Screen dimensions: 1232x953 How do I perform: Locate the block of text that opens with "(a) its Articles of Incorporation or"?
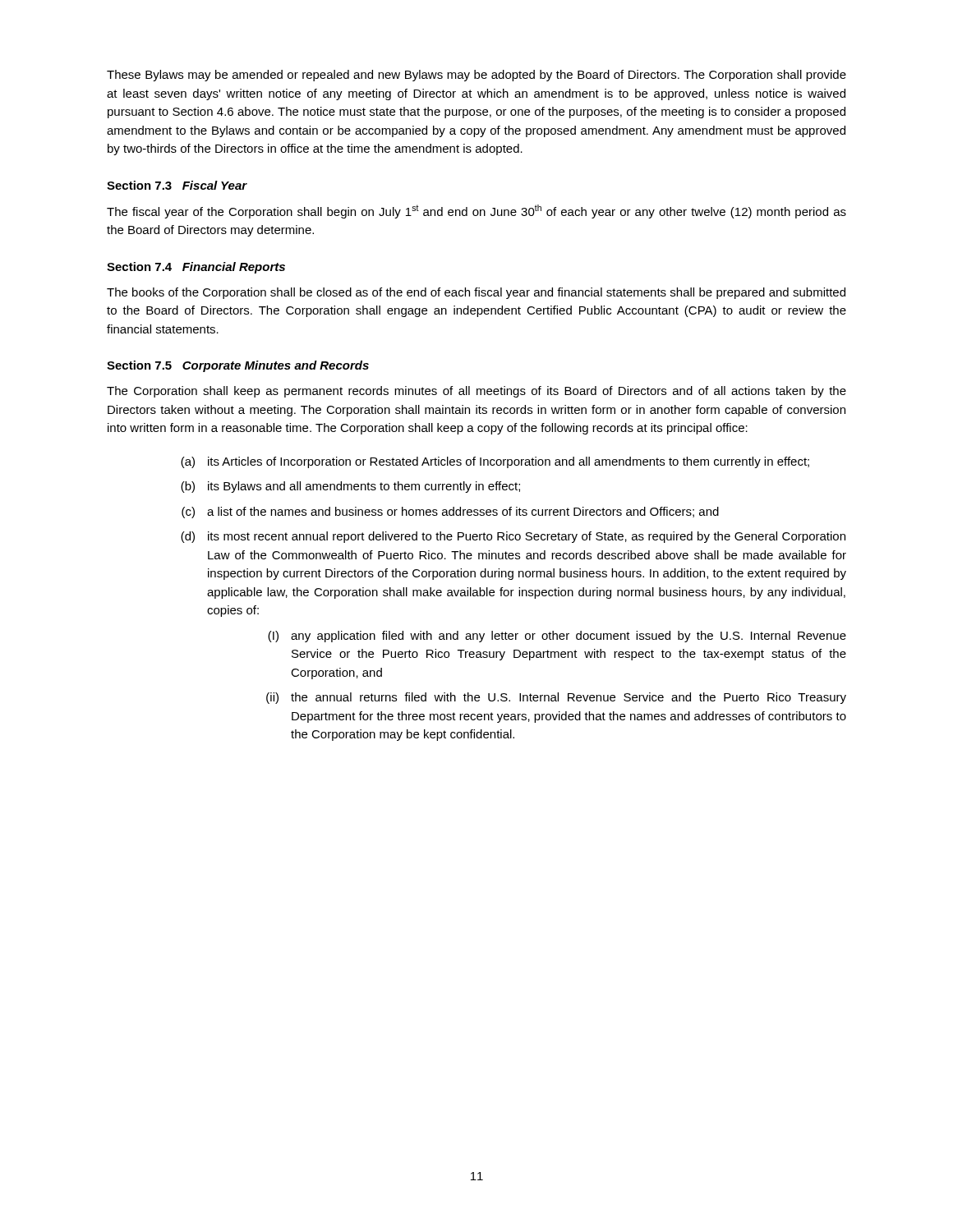(501, 461)
